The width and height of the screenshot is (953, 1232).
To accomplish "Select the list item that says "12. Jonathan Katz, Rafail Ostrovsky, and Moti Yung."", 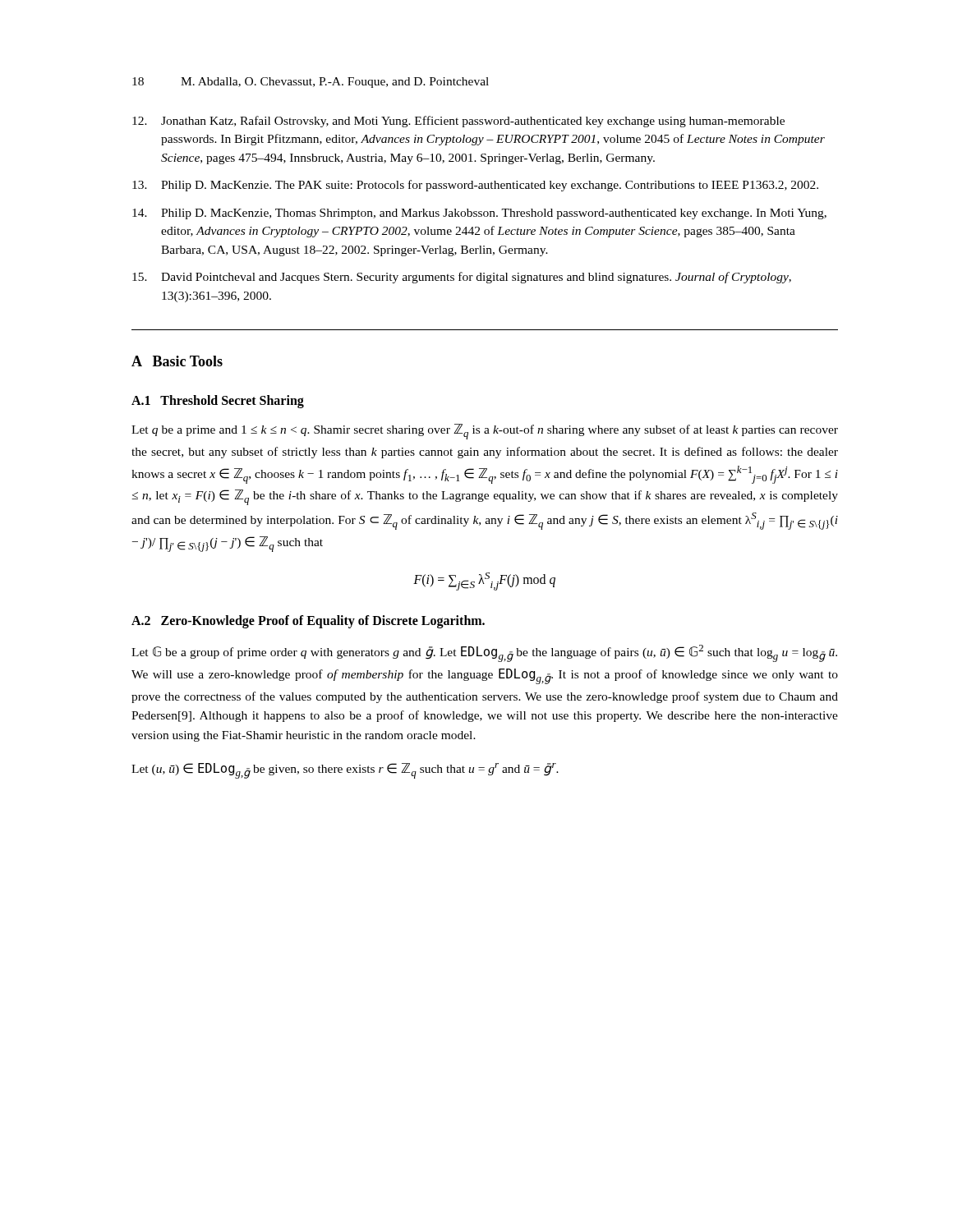I will pyautogui.click(x=485, y=139).
